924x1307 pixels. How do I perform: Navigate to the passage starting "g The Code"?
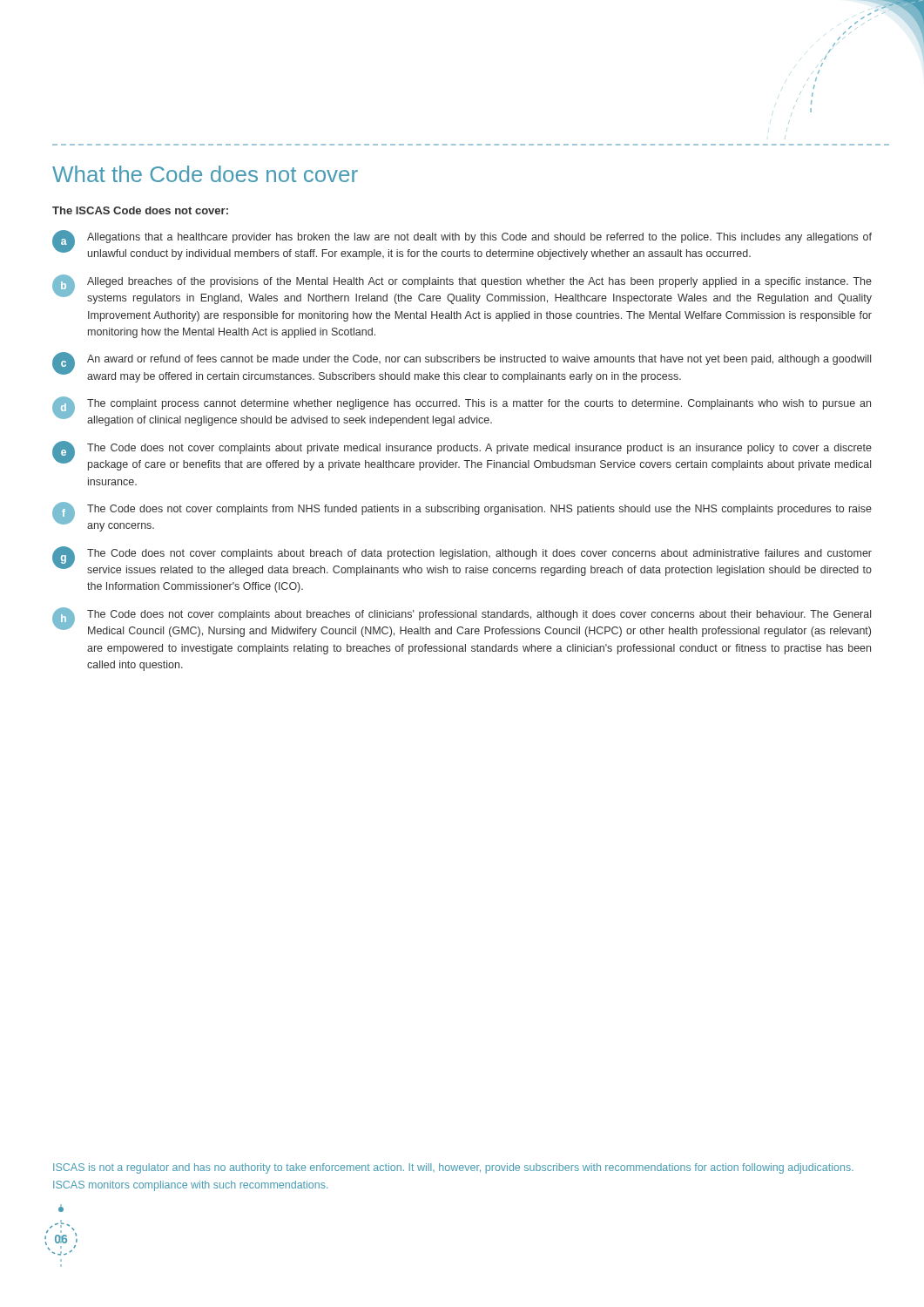[x=462, y=570]
